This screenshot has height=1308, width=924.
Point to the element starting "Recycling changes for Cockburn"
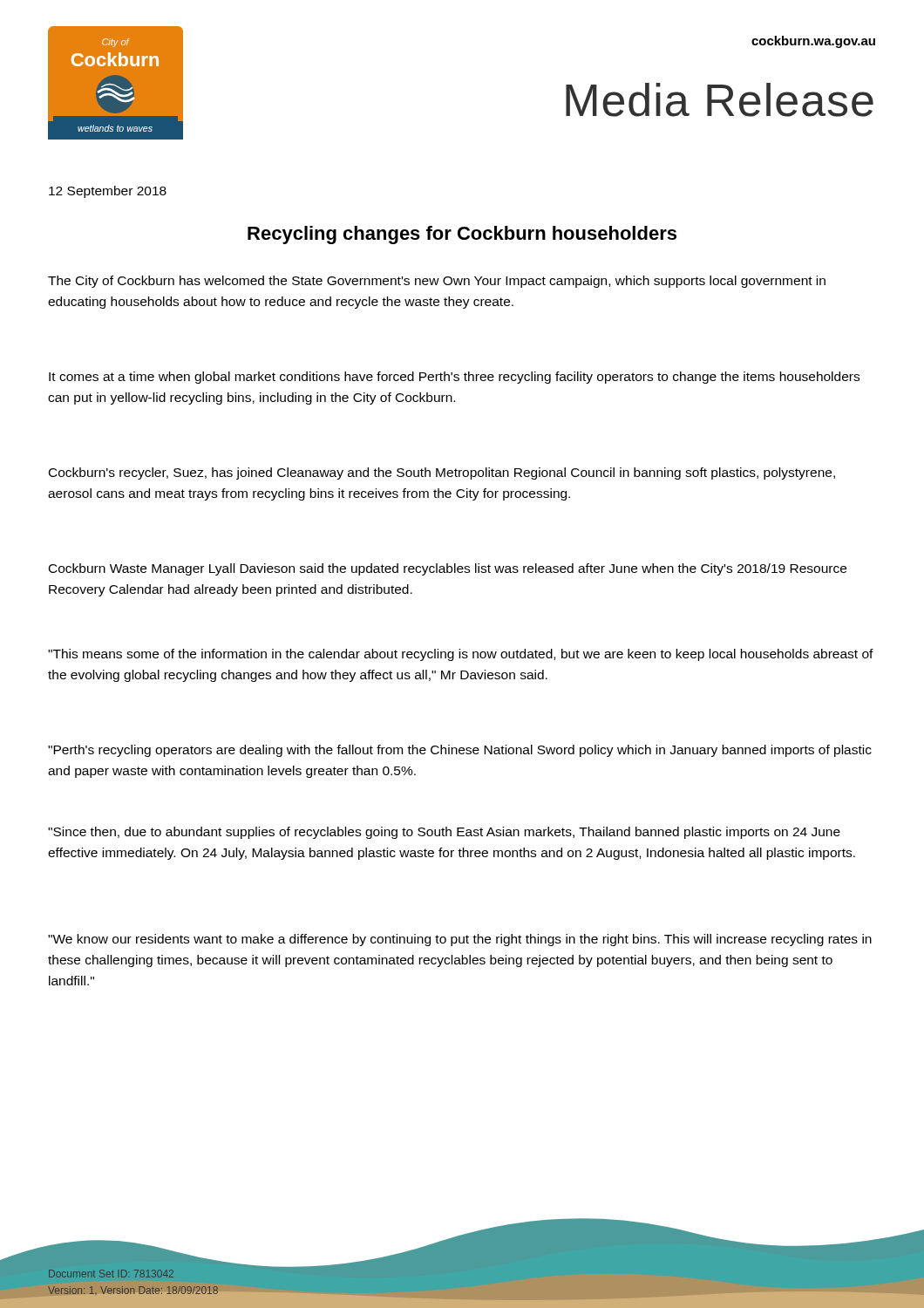point(462,233)
